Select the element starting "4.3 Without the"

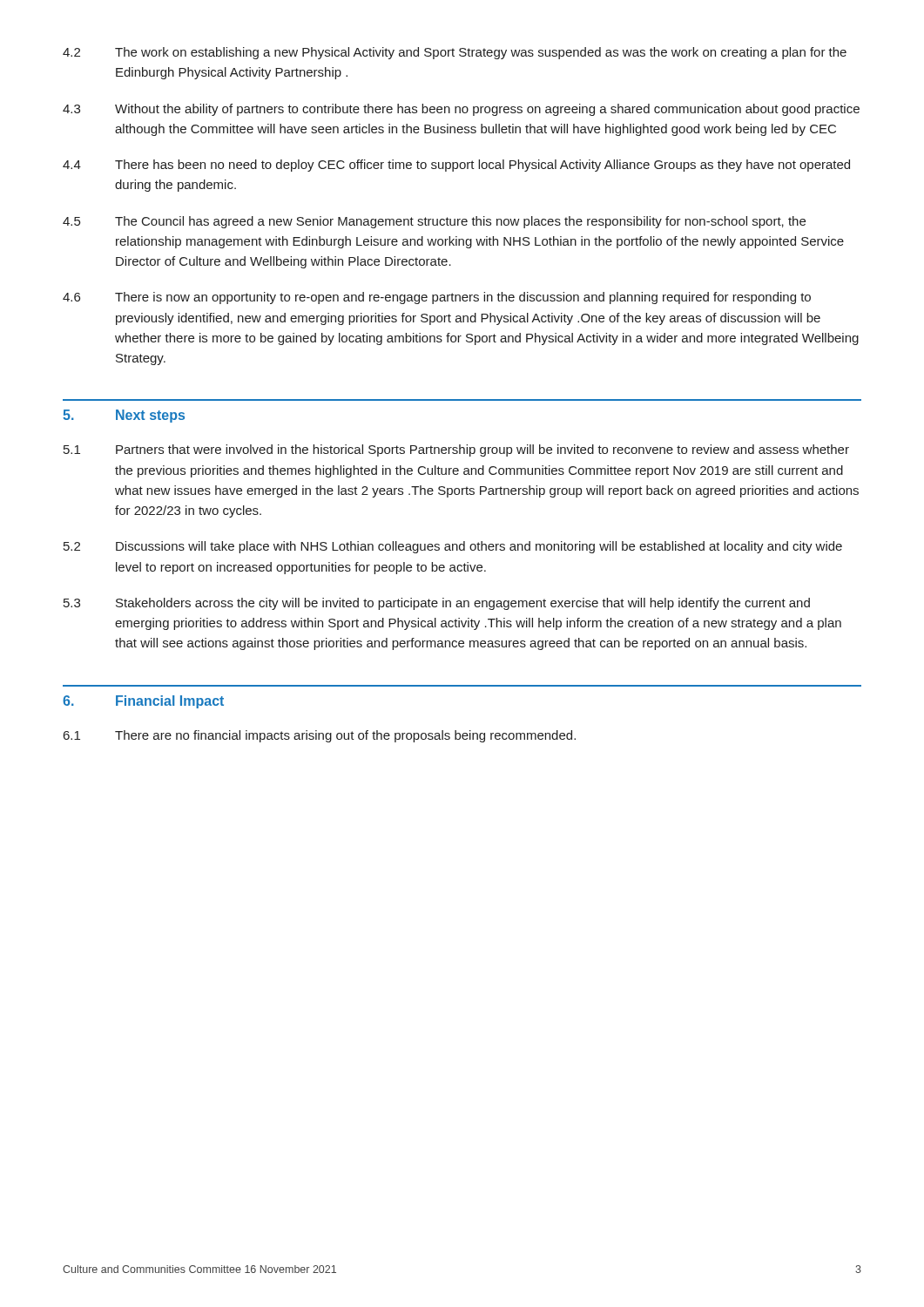click(462, 118)
